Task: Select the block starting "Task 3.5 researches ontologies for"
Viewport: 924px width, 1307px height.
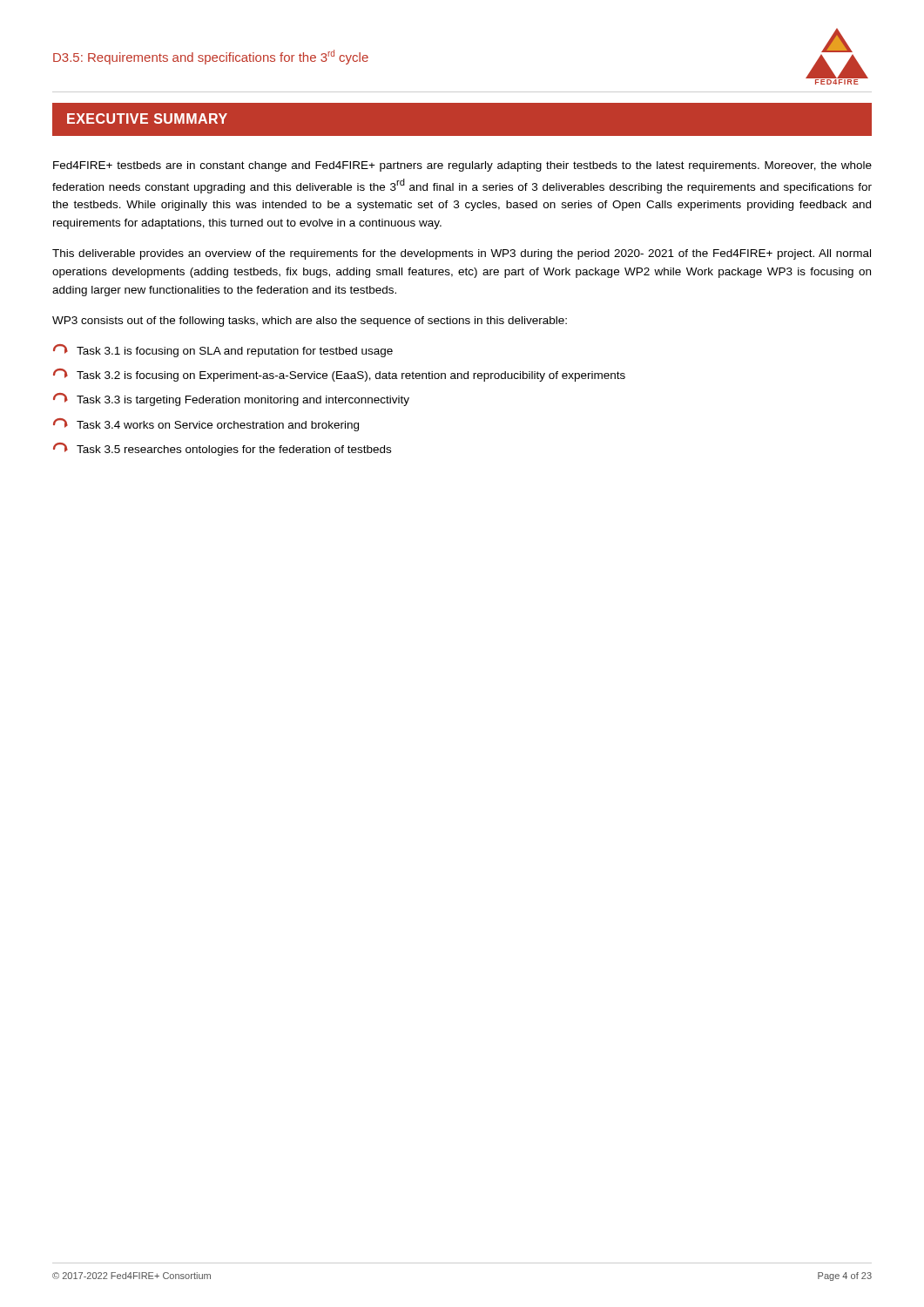Action: coord(222,449)
